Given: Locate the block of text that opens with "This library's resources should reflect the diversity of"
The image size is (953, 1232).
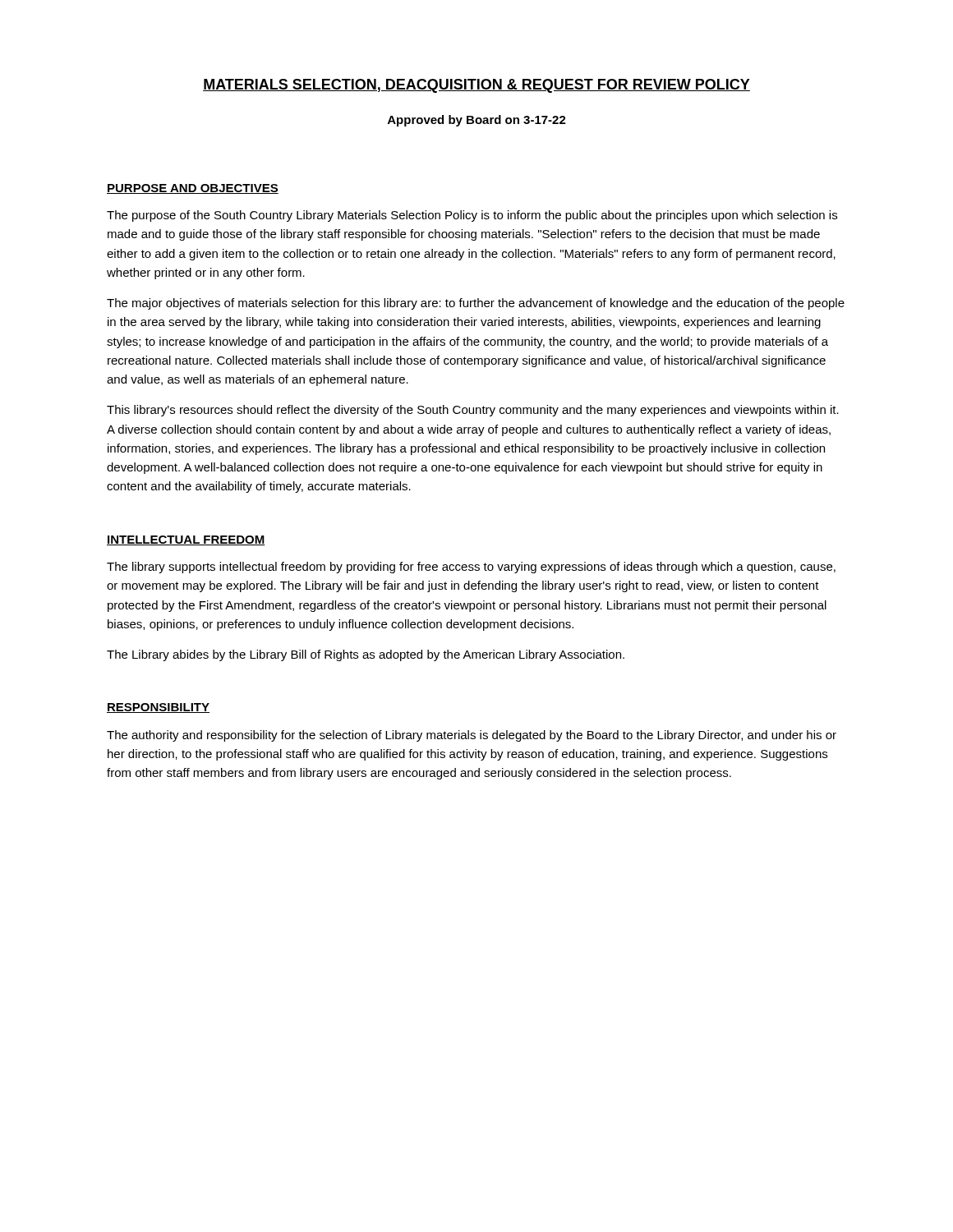Looking at the screenshot, I should [473, 448].
